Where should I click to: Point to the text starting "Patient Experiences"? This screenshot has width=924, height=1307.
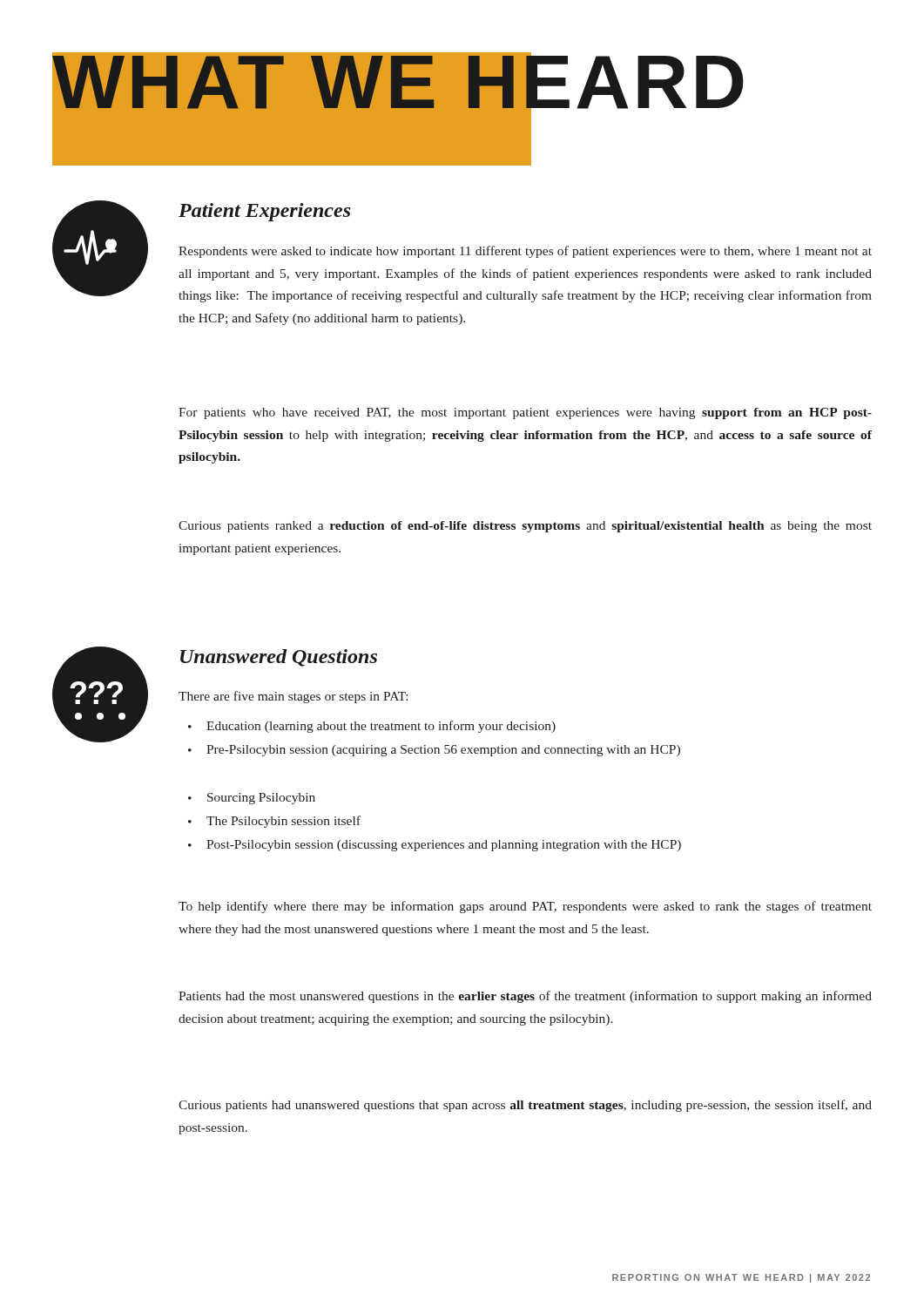(x=265, y=212)
